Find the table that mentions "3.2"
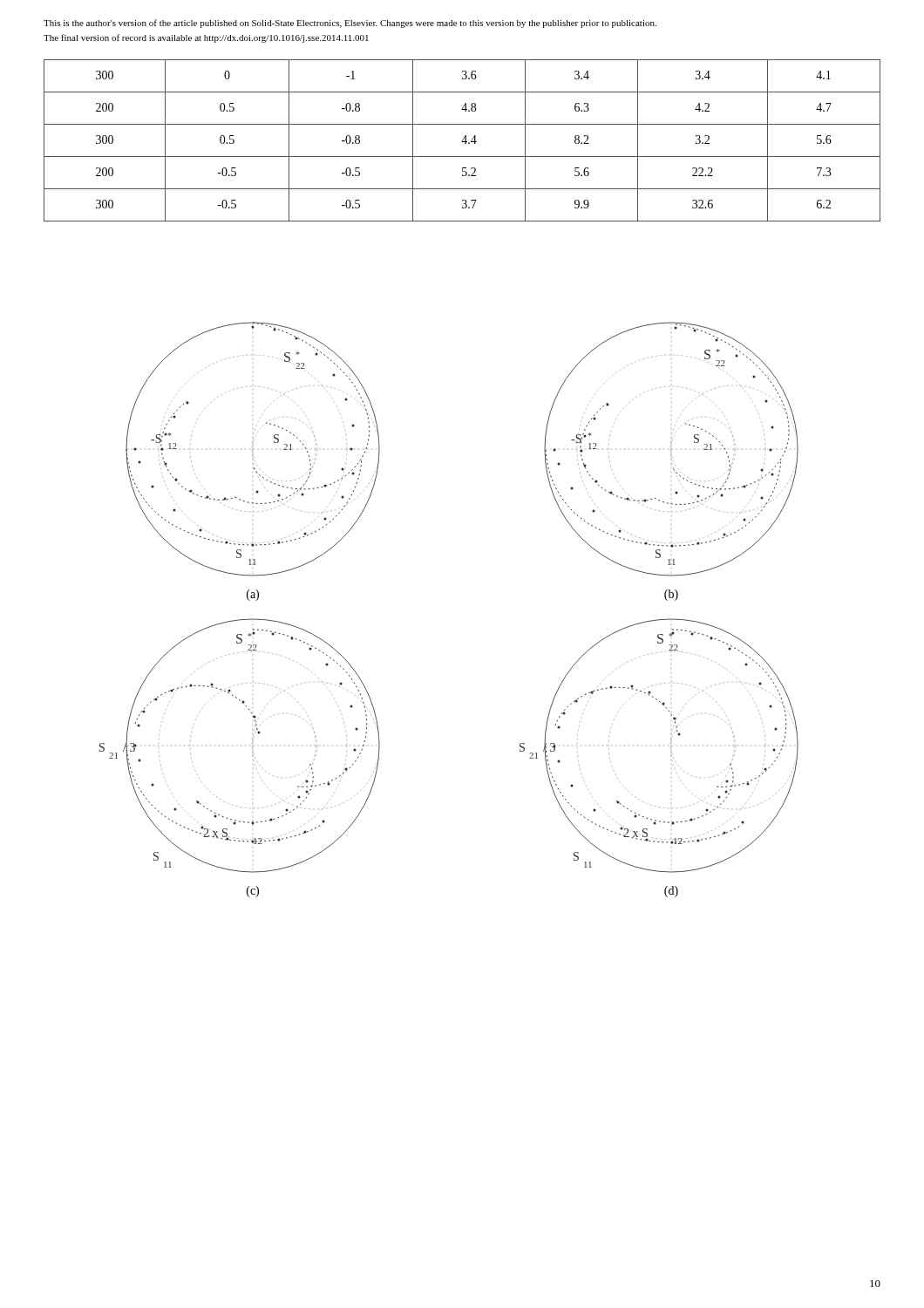 (x=462, y=140)
